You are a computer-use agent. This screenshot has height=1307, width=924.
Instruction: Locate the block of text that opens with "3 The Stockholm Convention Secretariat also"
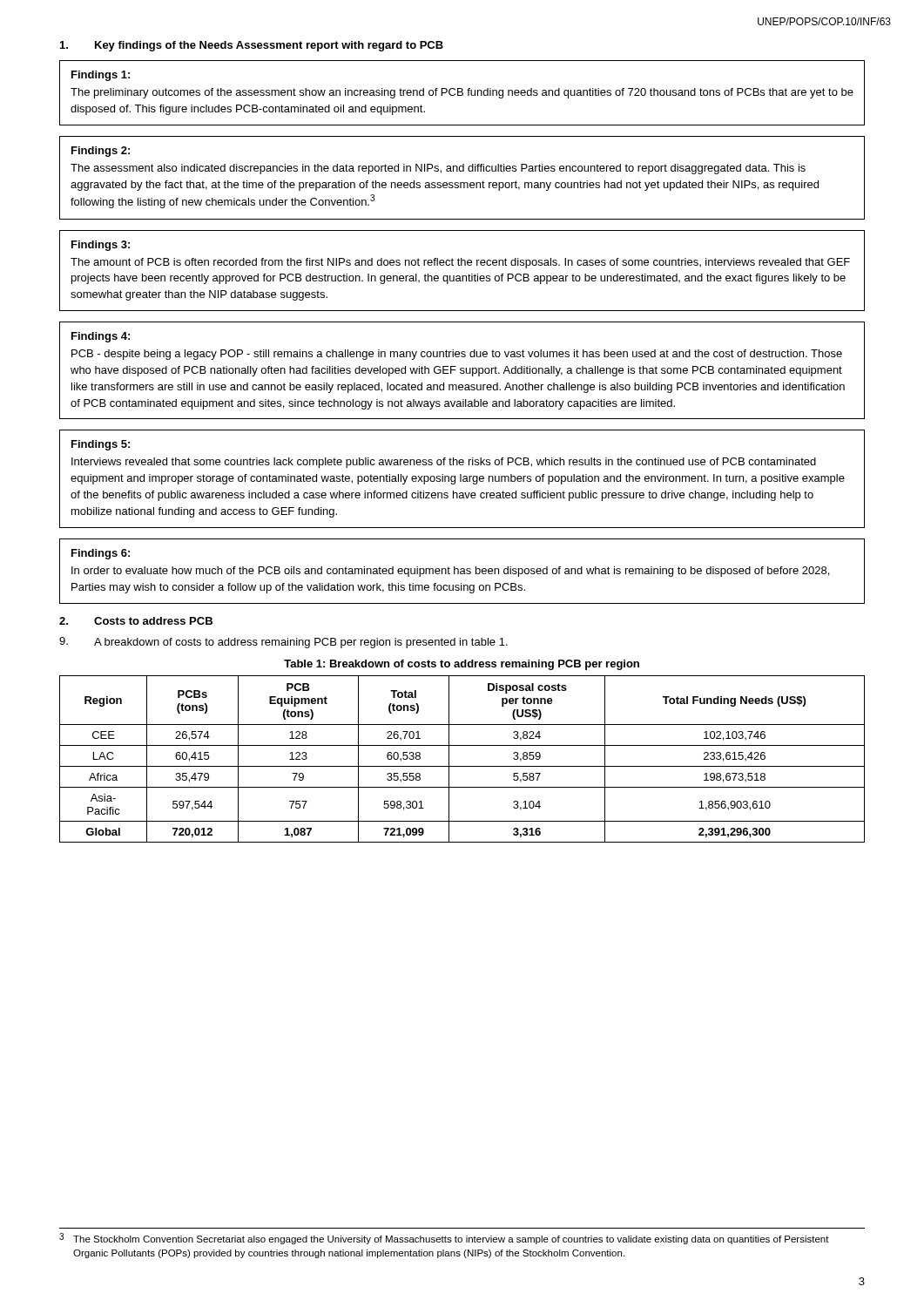click(x=462, y=1246)
